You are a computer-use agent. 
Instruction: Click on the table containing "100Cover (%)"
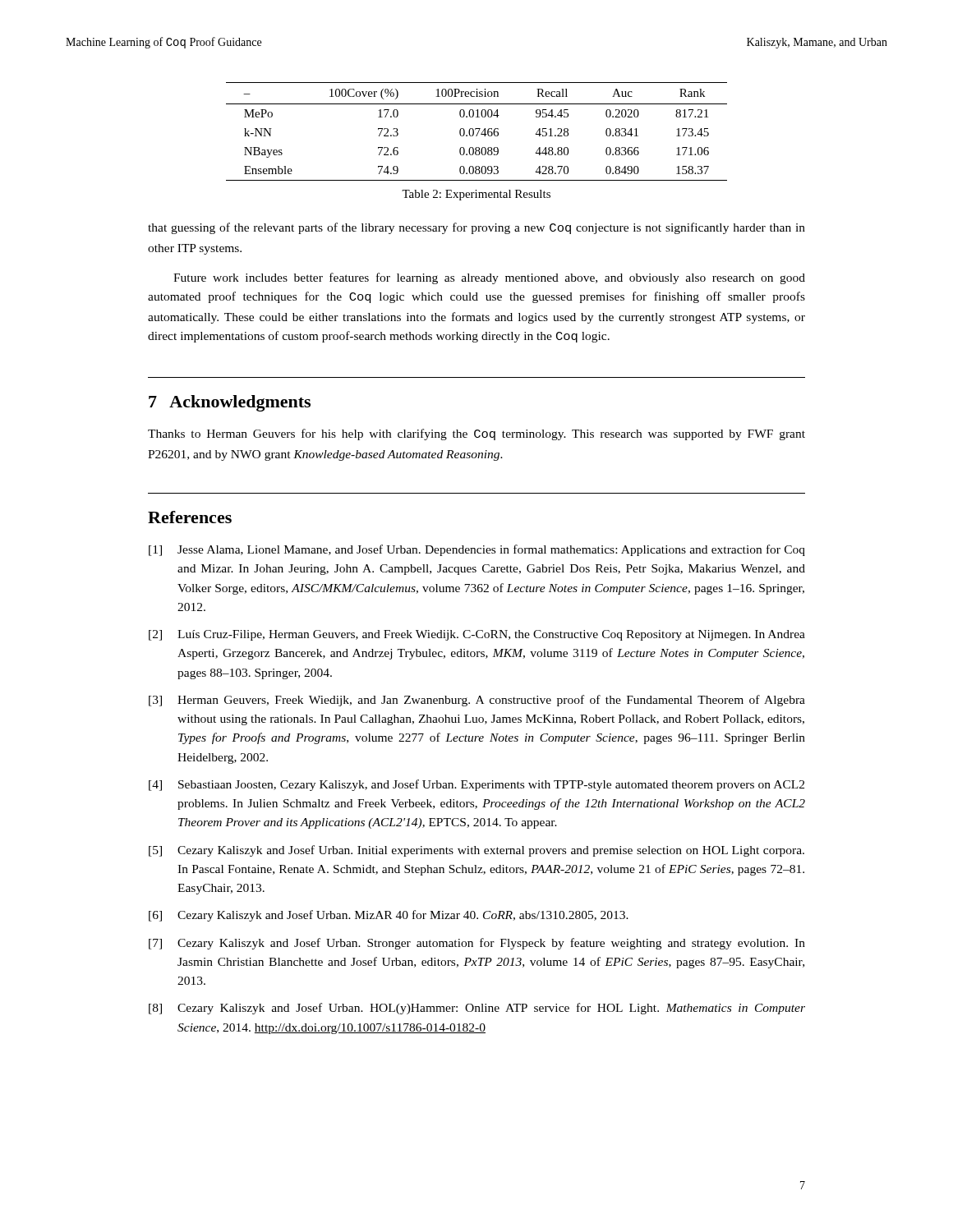pyautogui.click(x=476, y=131)
